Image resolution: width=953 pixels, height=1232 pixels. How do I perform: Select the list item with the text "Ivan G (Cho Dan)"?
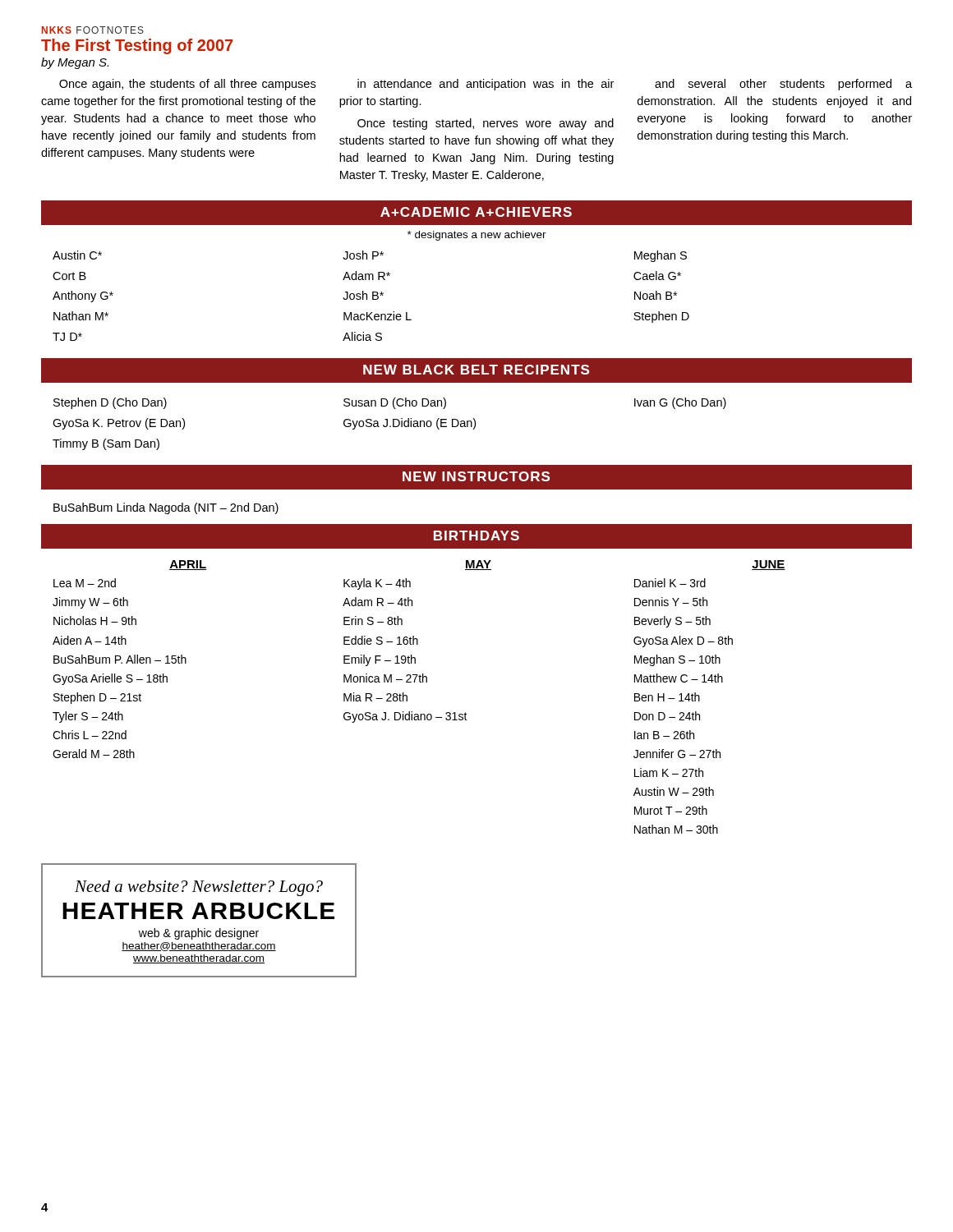point(680,403)
